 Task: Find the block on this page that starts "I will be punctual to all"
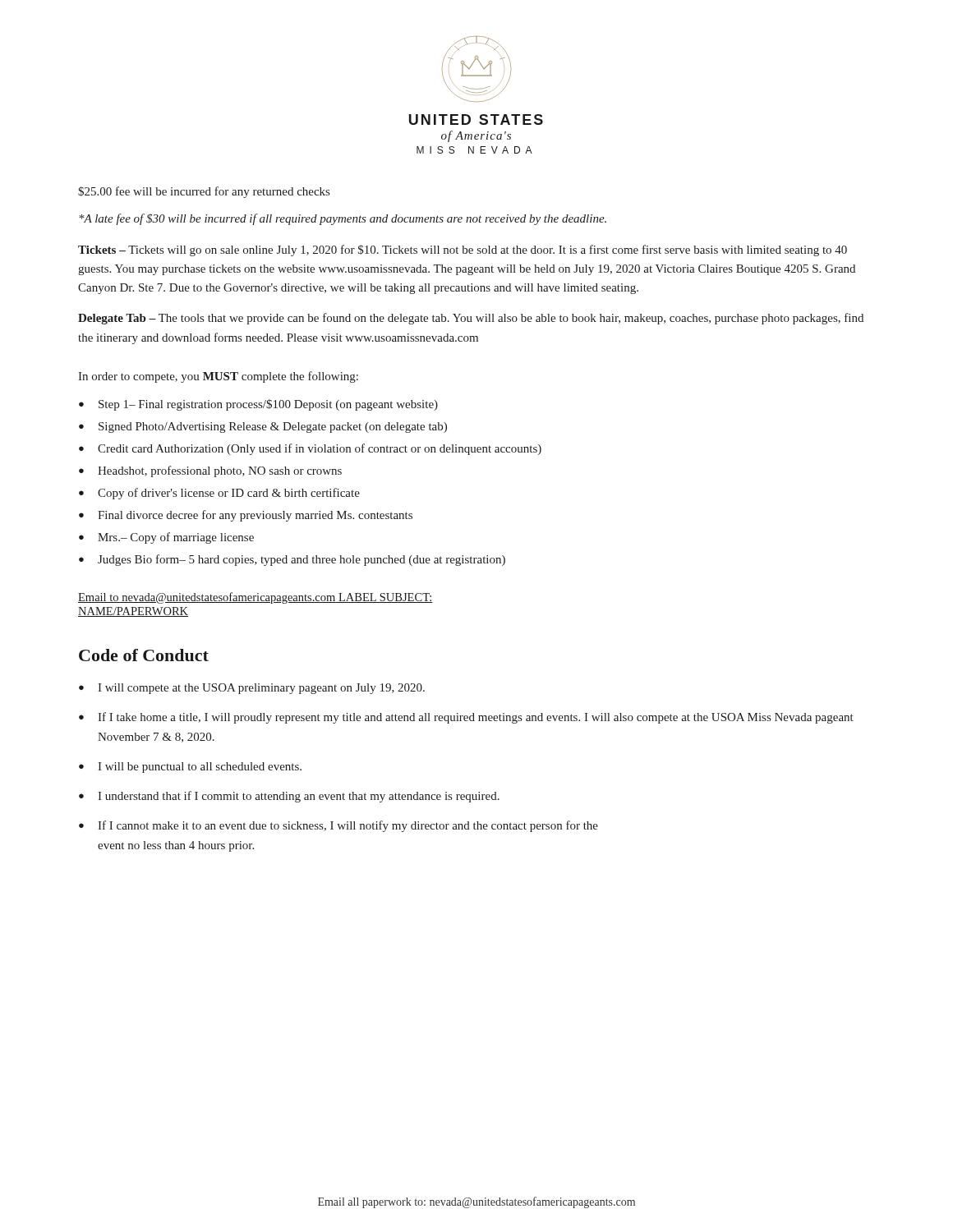click(x=190, y=768)
